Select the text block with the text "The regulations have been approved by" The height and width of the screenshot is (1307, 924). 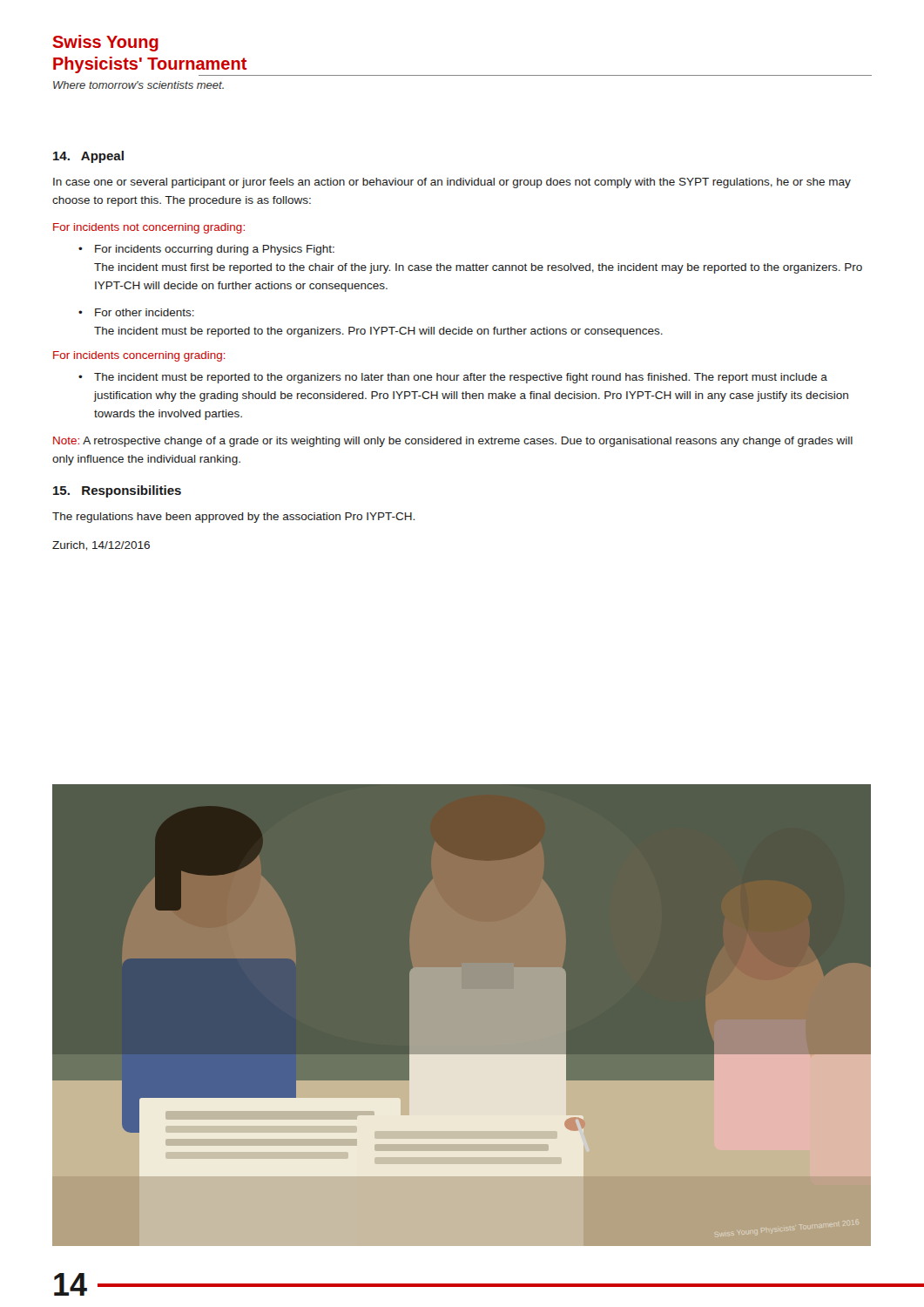click(234, 516)
